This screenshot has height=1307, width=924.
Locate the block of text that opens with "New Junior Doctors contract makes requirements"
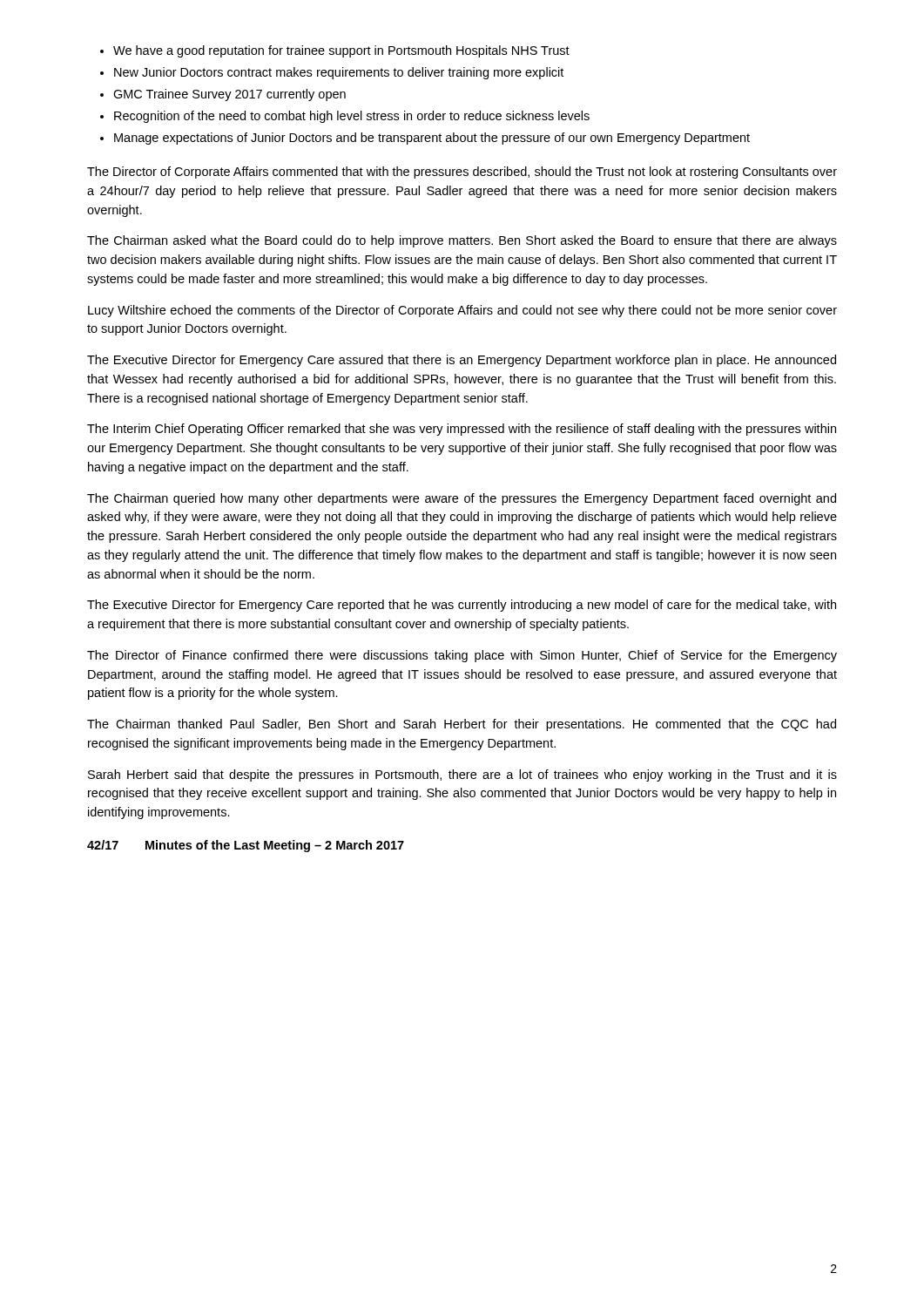coord(339,72)
